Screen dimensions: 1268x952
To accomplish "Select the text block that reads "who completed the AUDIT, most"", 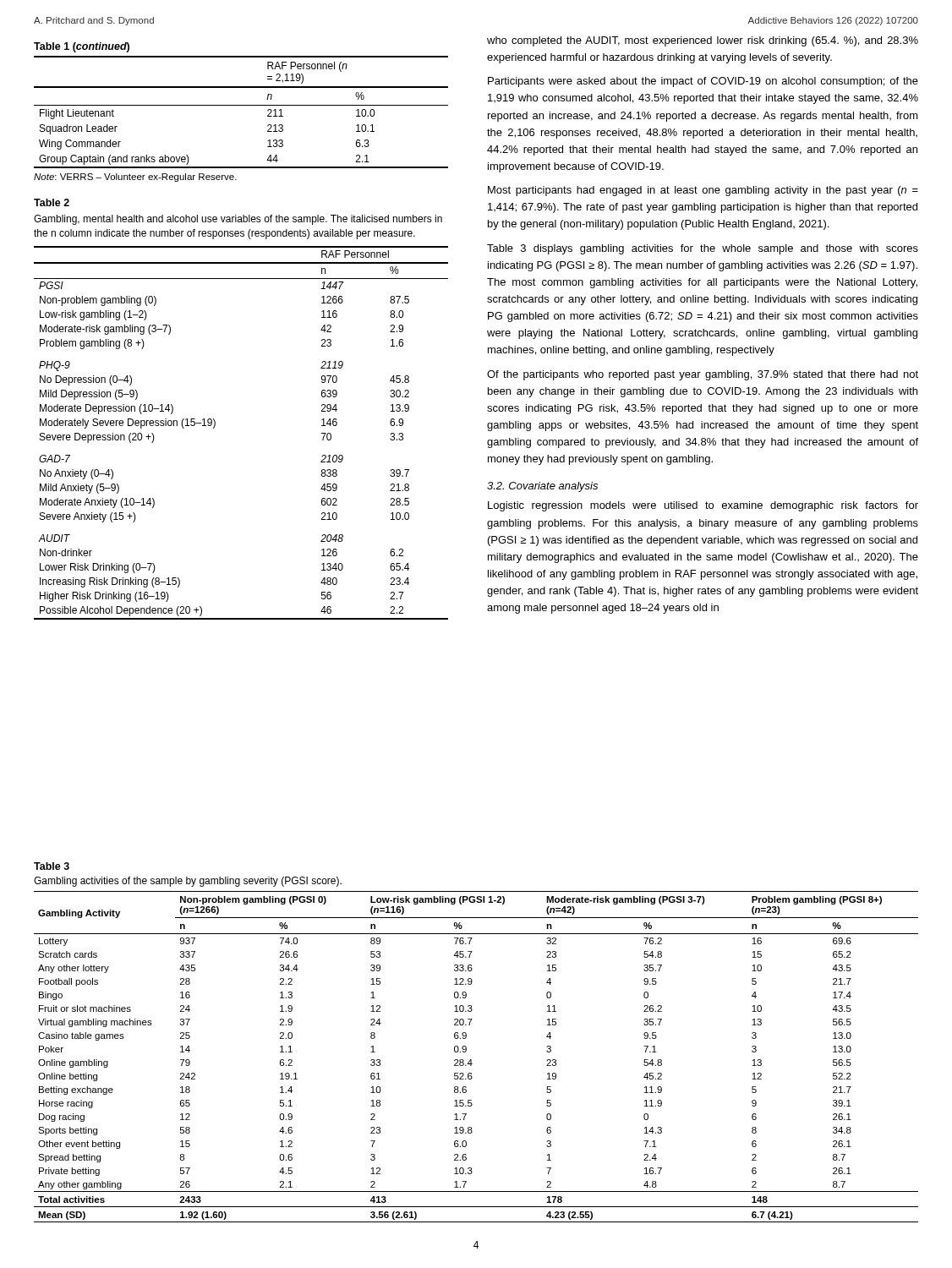I will pyautogui.click(x=703, y=49).
